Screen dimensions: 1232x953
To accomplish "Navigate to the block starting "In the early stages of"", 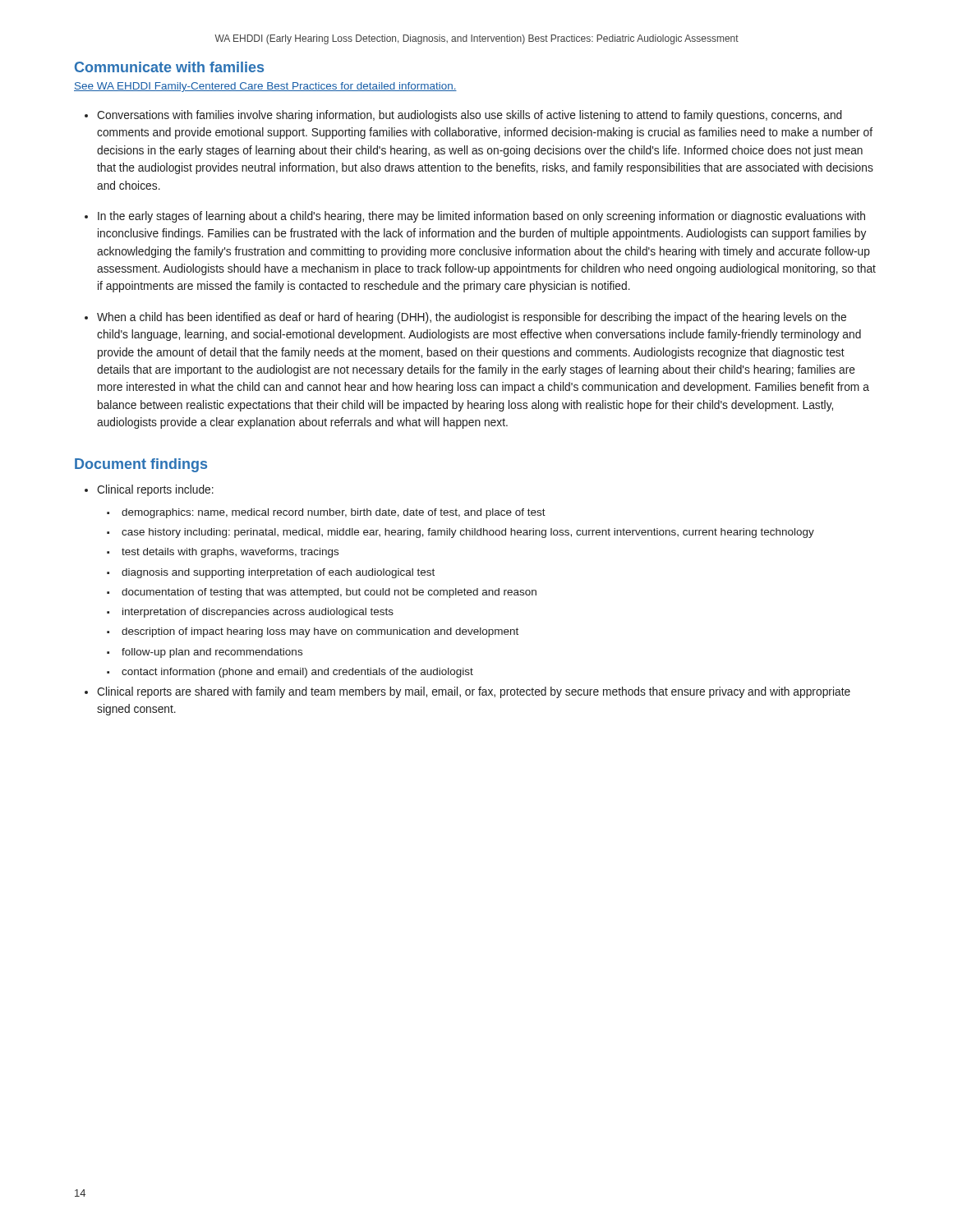I will [x=486, y=251].
